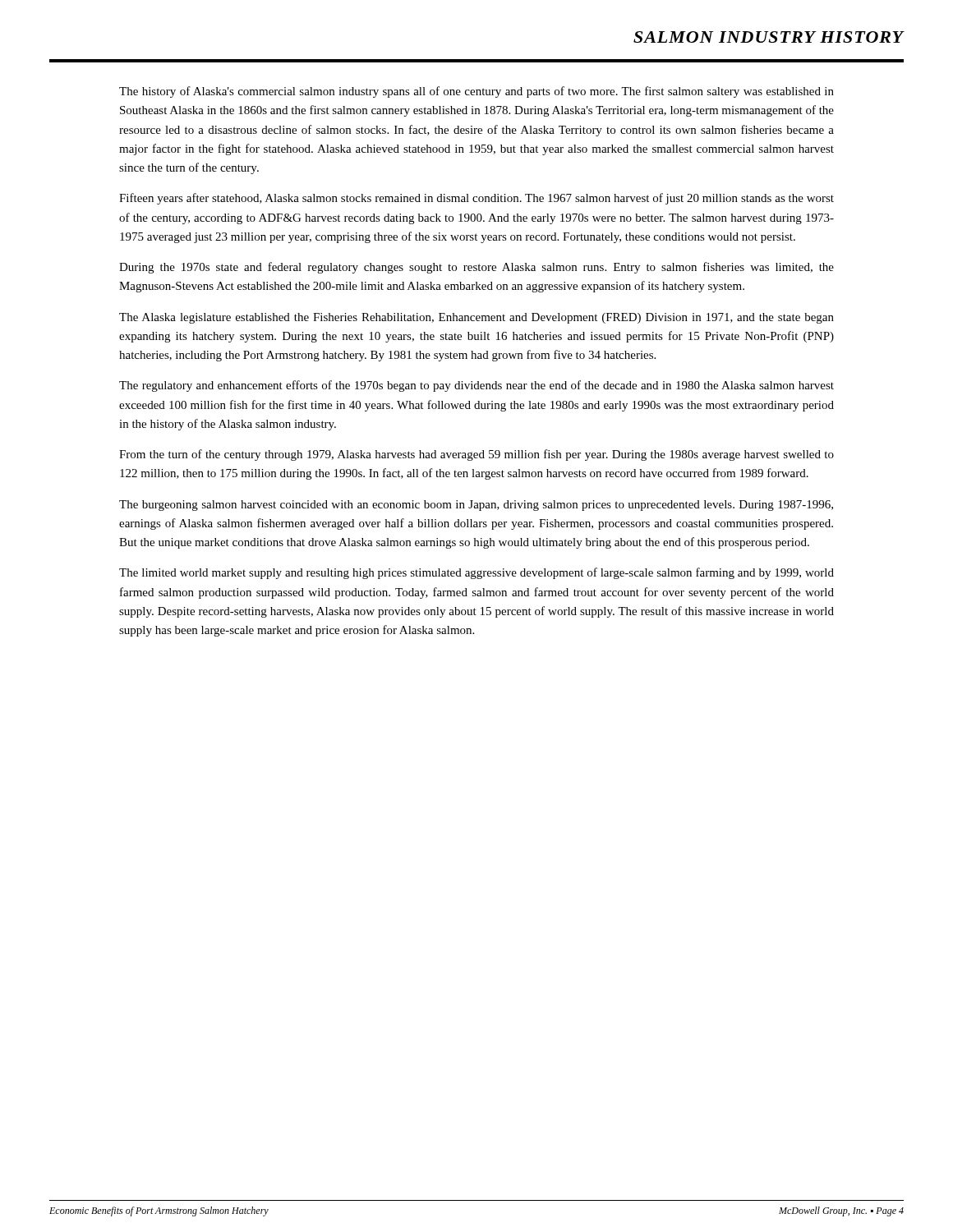Image resolution: width=953 pixels, height=1232 pixels.
Task: Find the text block with the text "Fifteen years after statehood, Alaska salmon"
Action: (x=476, y=217)
